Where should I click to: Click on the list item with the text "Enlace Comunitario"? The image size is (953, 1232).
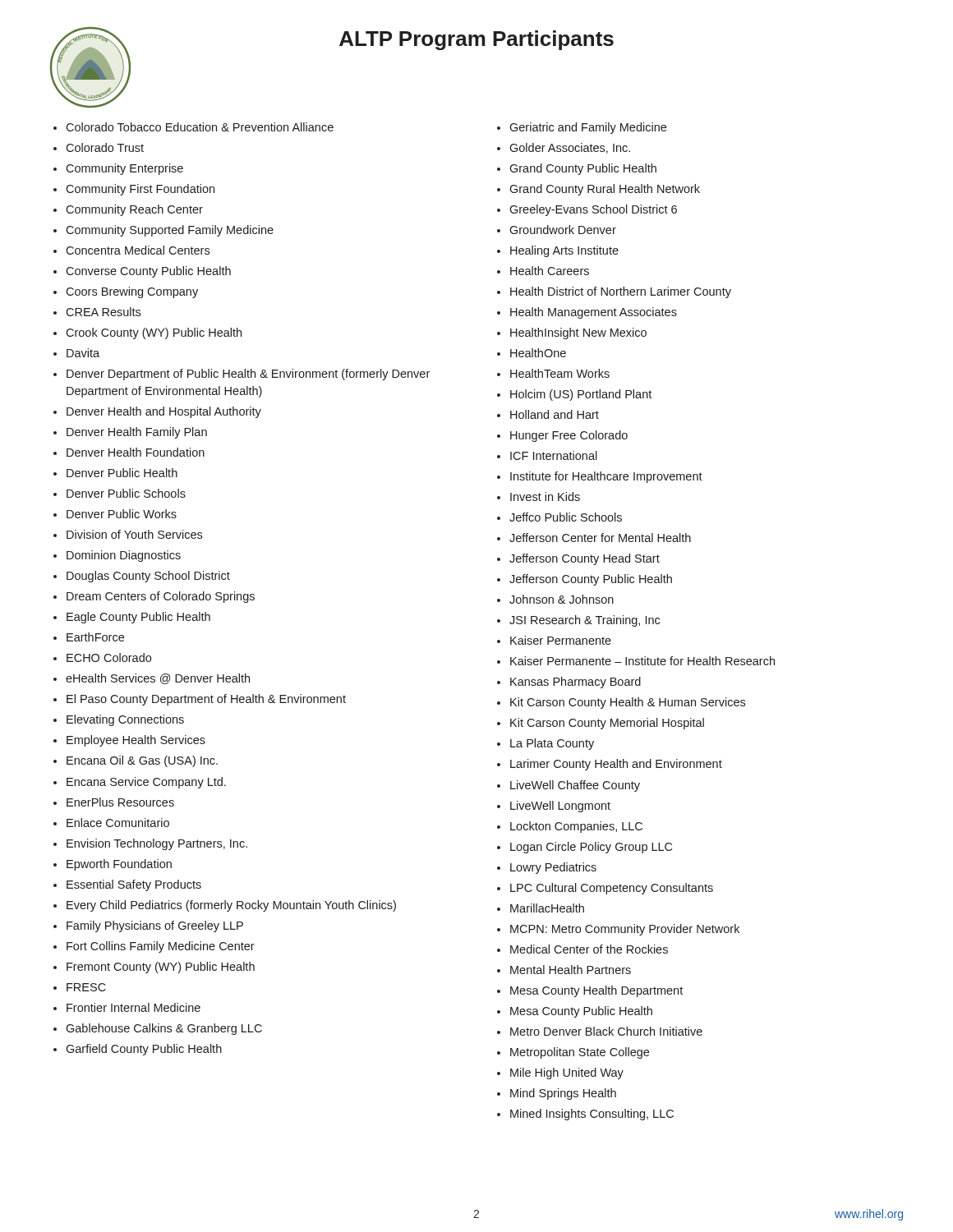[118, 823]
